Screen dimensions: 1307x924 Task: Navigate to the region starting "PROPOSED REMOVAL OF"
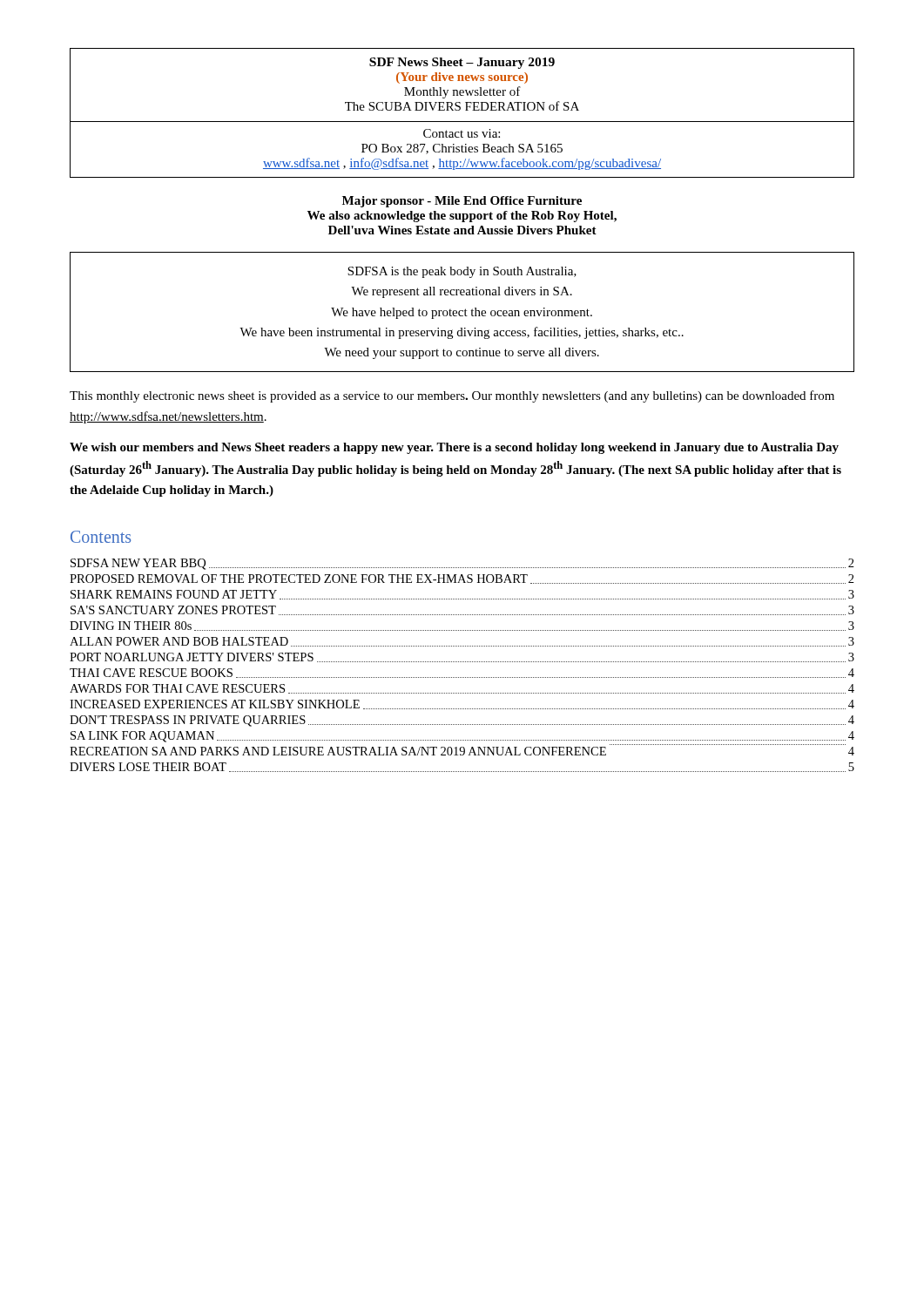(462, 579)
